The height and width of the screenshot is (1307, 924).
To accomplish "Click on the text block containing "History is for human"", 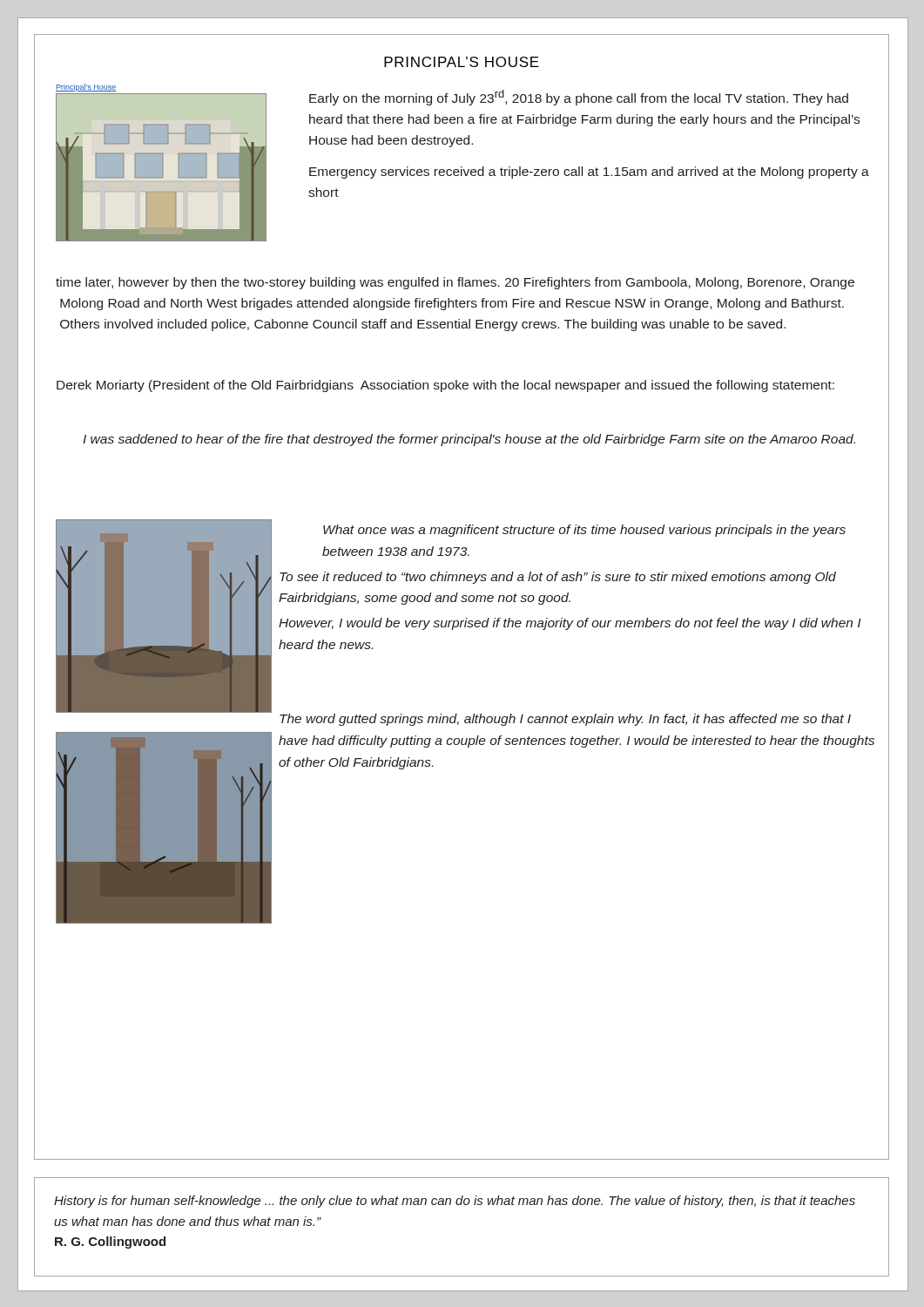I will (455, 1202).
